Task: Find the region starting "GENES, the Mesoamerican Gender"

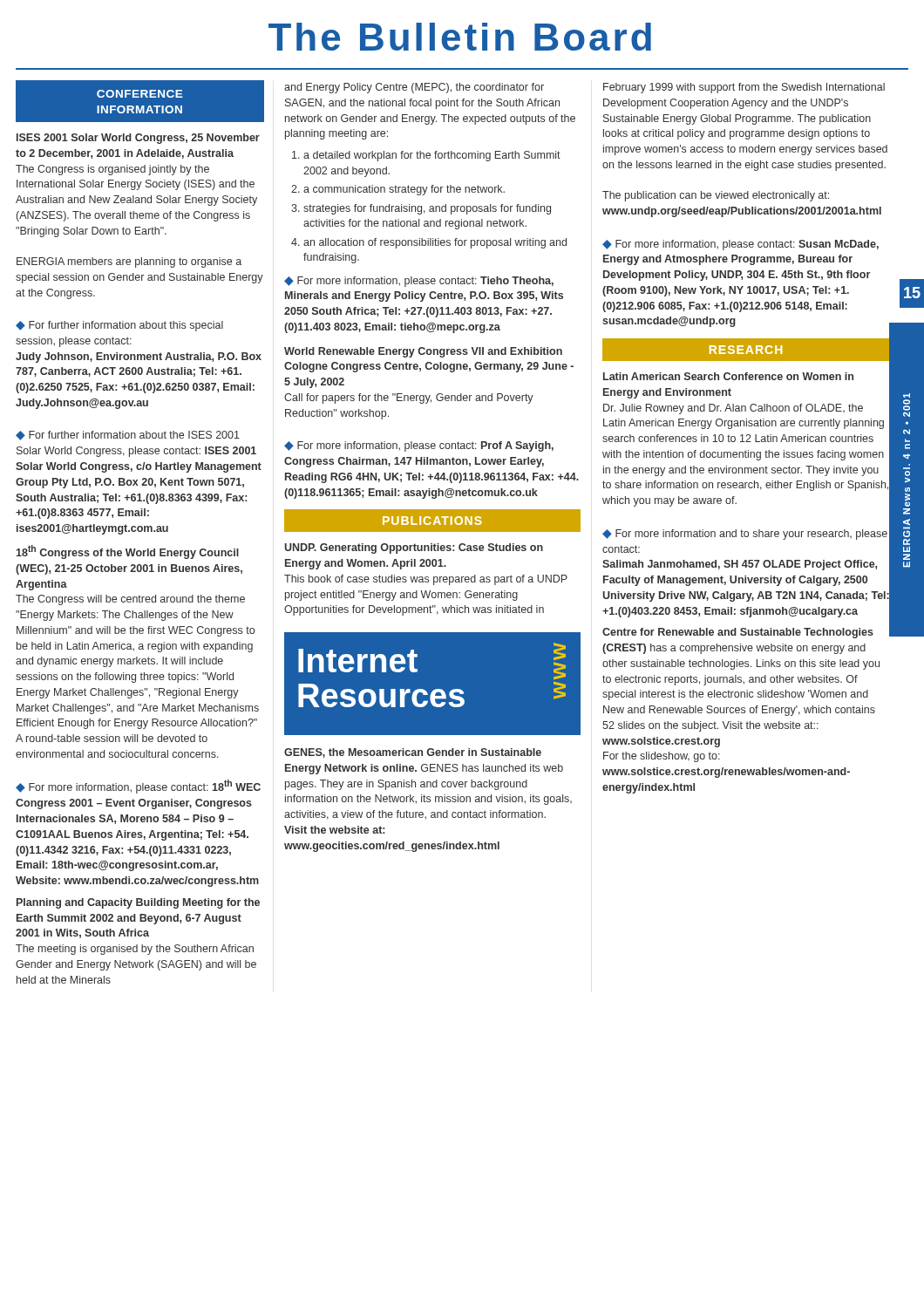Action: [x=428, y=799]
